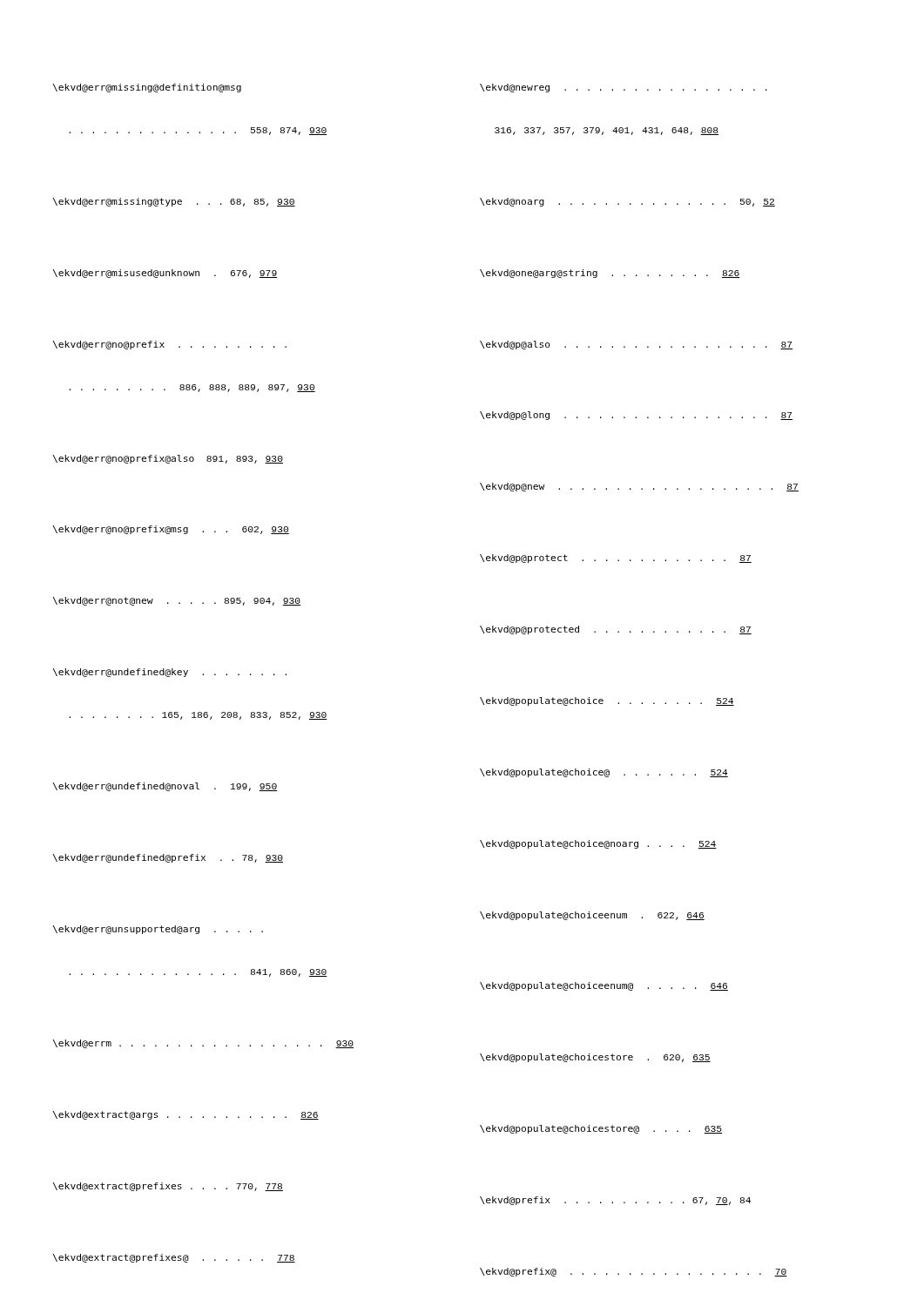The height and width of the screenshot is (1307, 924).
Task: Click on the block starting "\ekvd@err@missing@definition@msg . . . . ."
Action: coord(248,116)
